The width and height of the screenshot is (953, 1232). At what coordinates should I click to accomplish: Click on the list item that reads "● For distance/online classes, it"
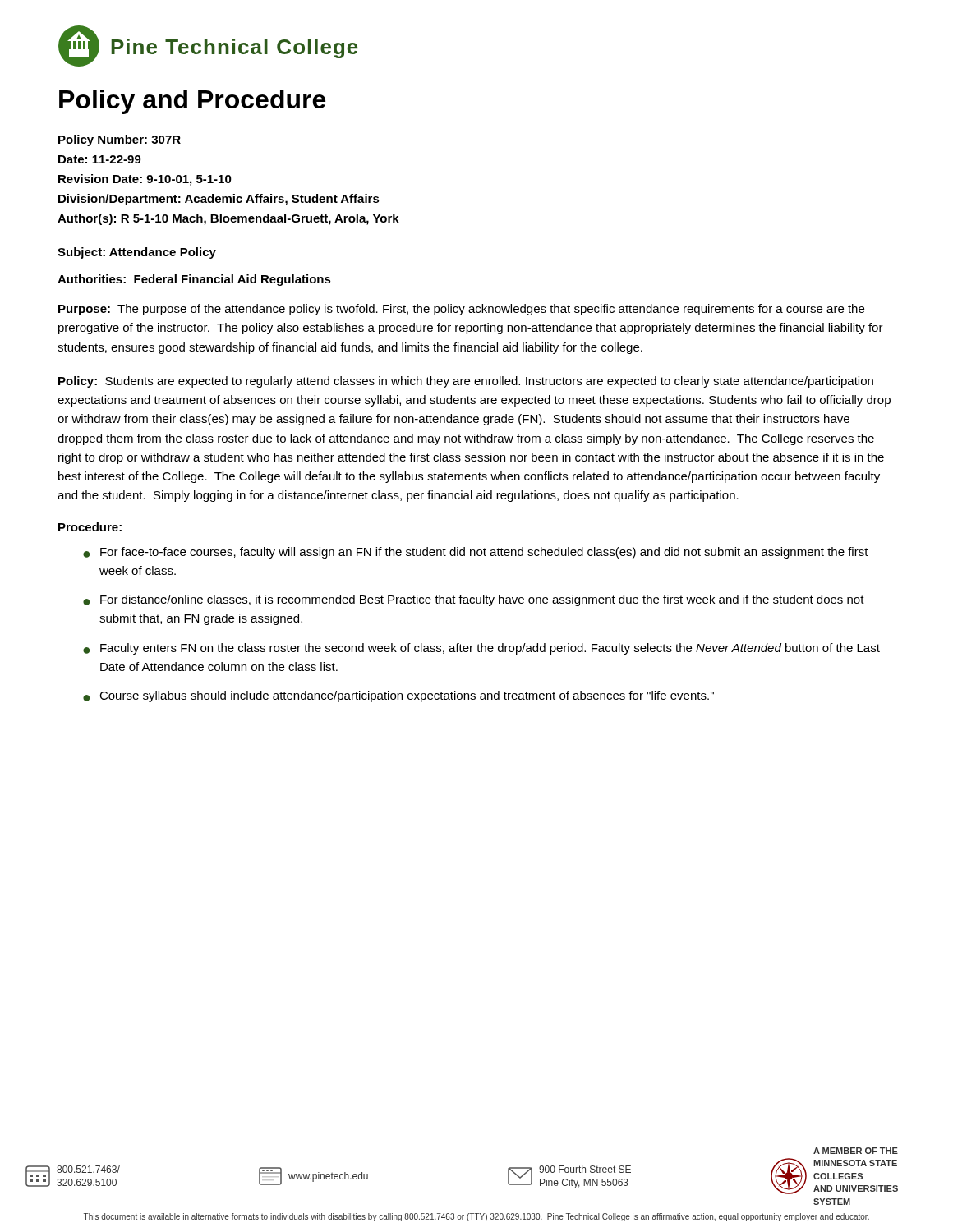489,609
